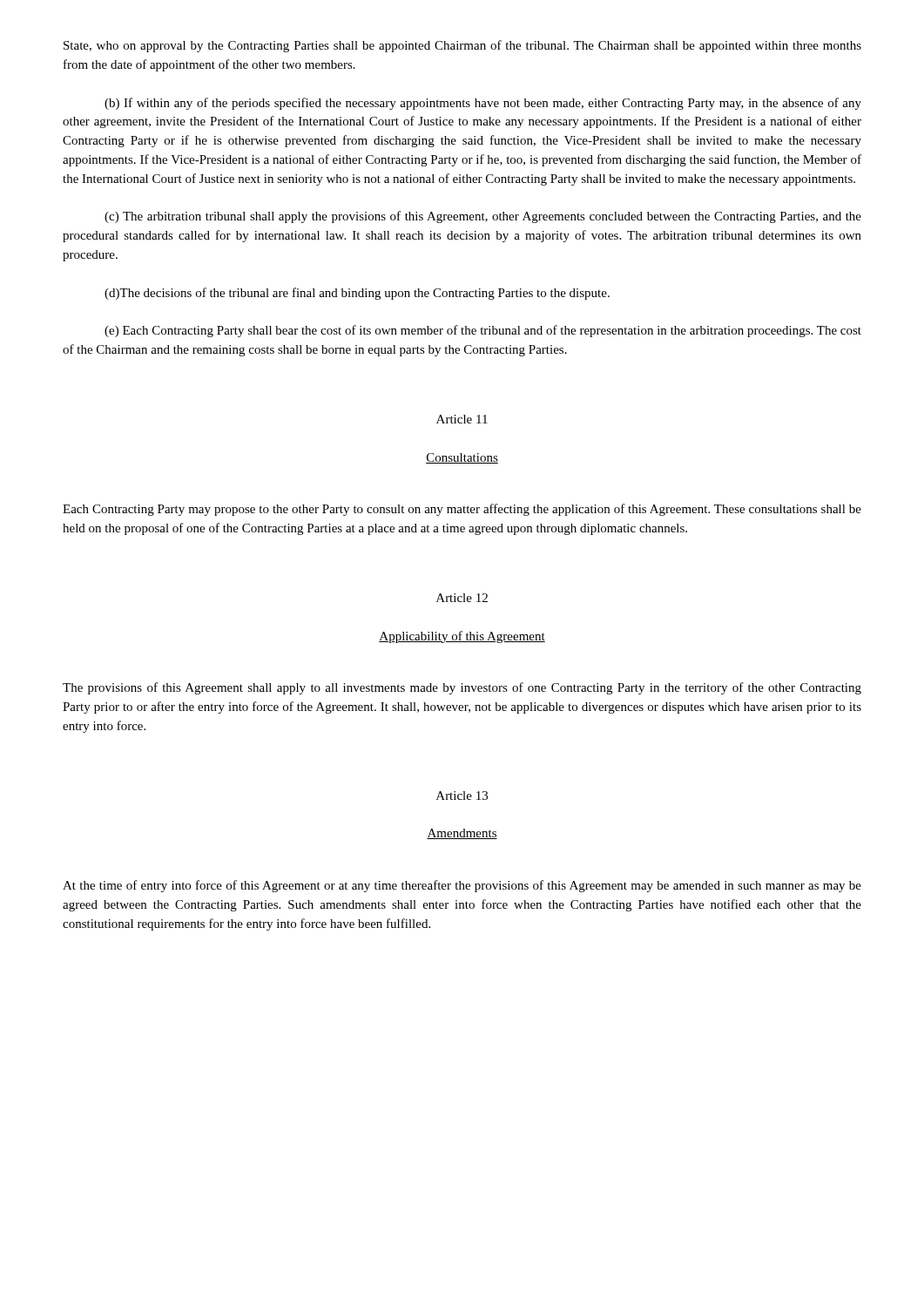The width and height of the screenshot is (924, 1307).
Task: Locate the section header that says "Article 12"
Action: (462, 598)
